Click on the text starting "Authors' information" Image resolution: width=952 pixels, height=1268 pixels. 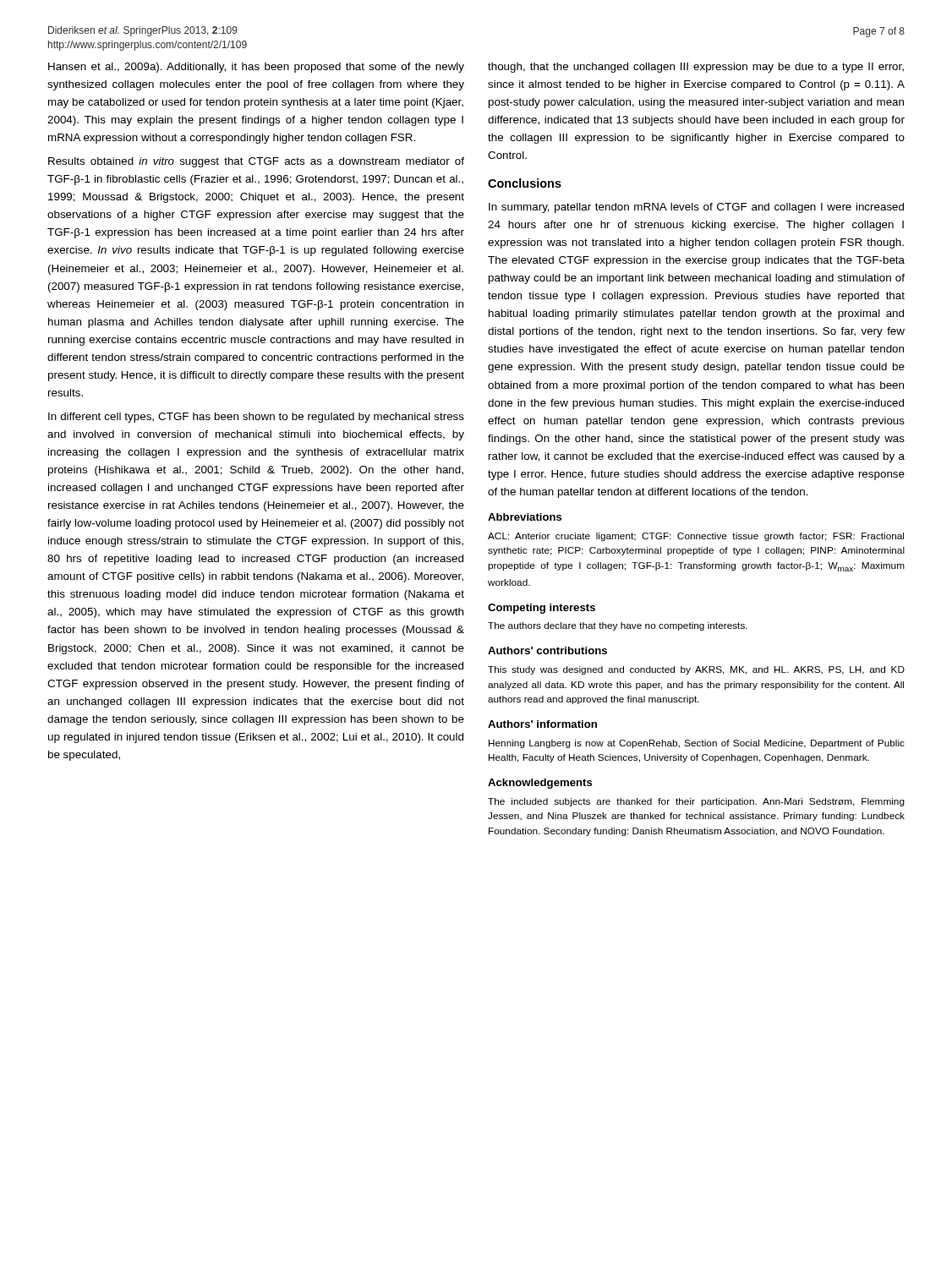pyautogui.click(x=543, y=724)
